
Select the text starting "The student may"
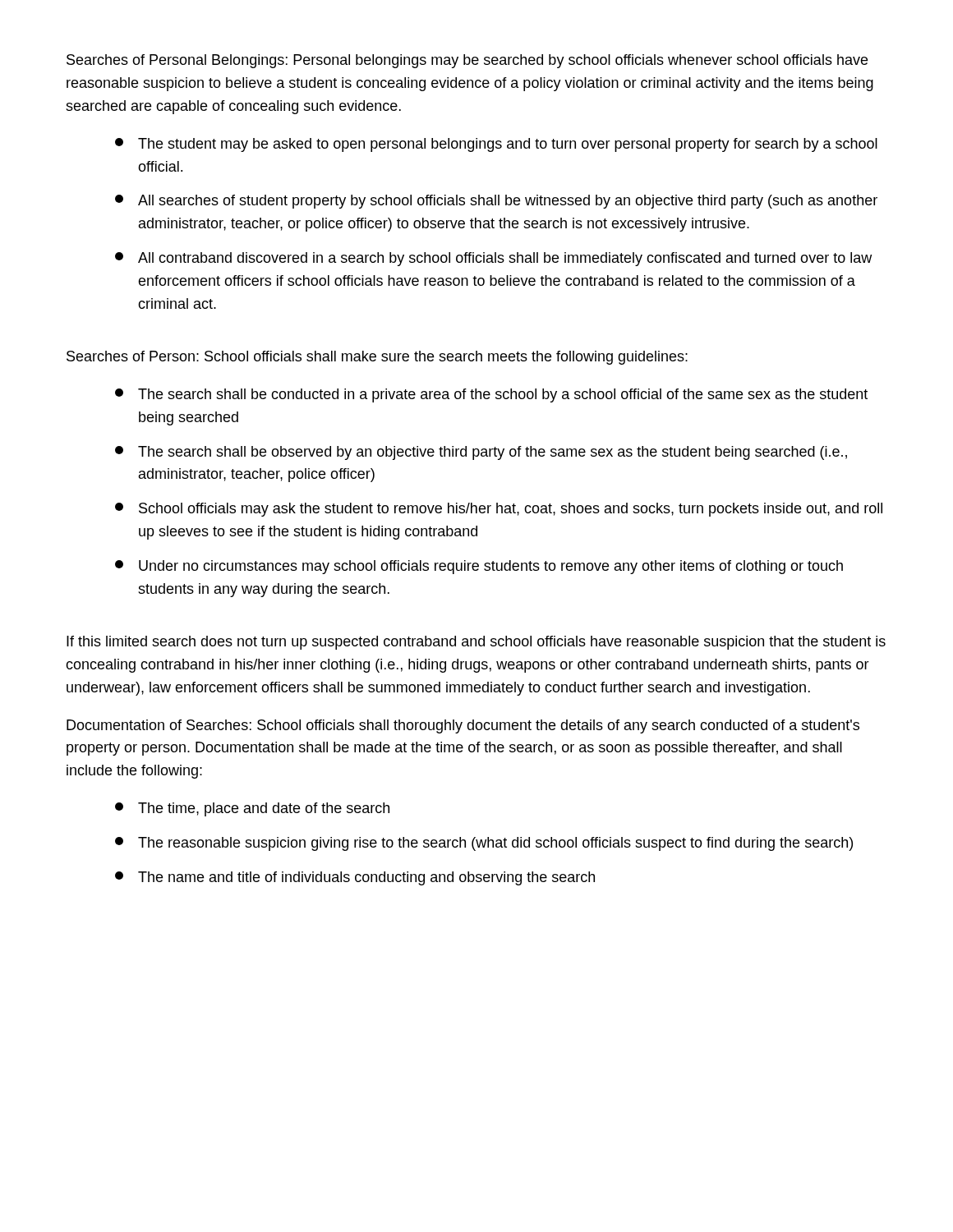(x=501, y=156)
